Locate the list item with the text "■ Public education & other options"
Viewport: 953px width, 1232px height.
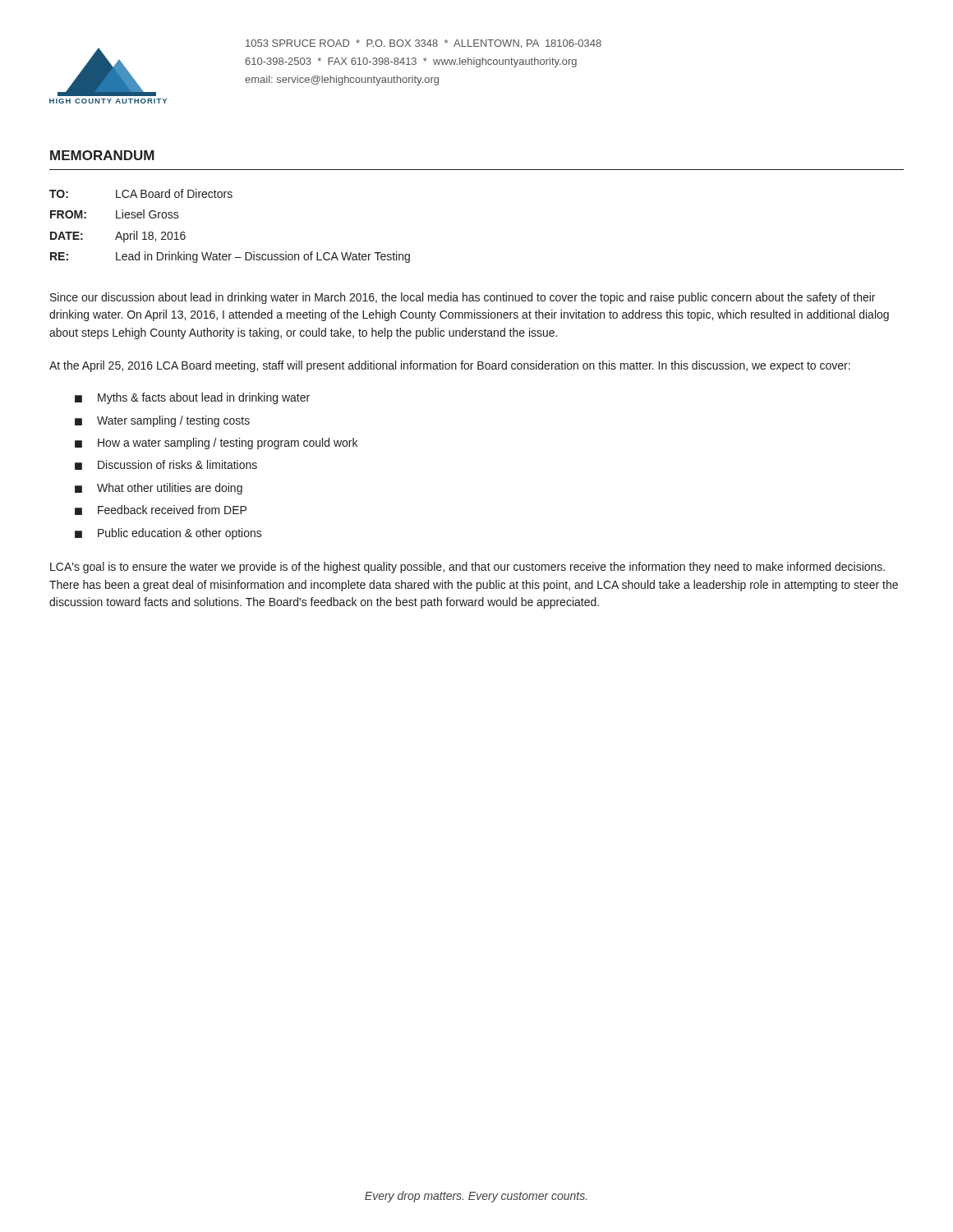point(168,534)
